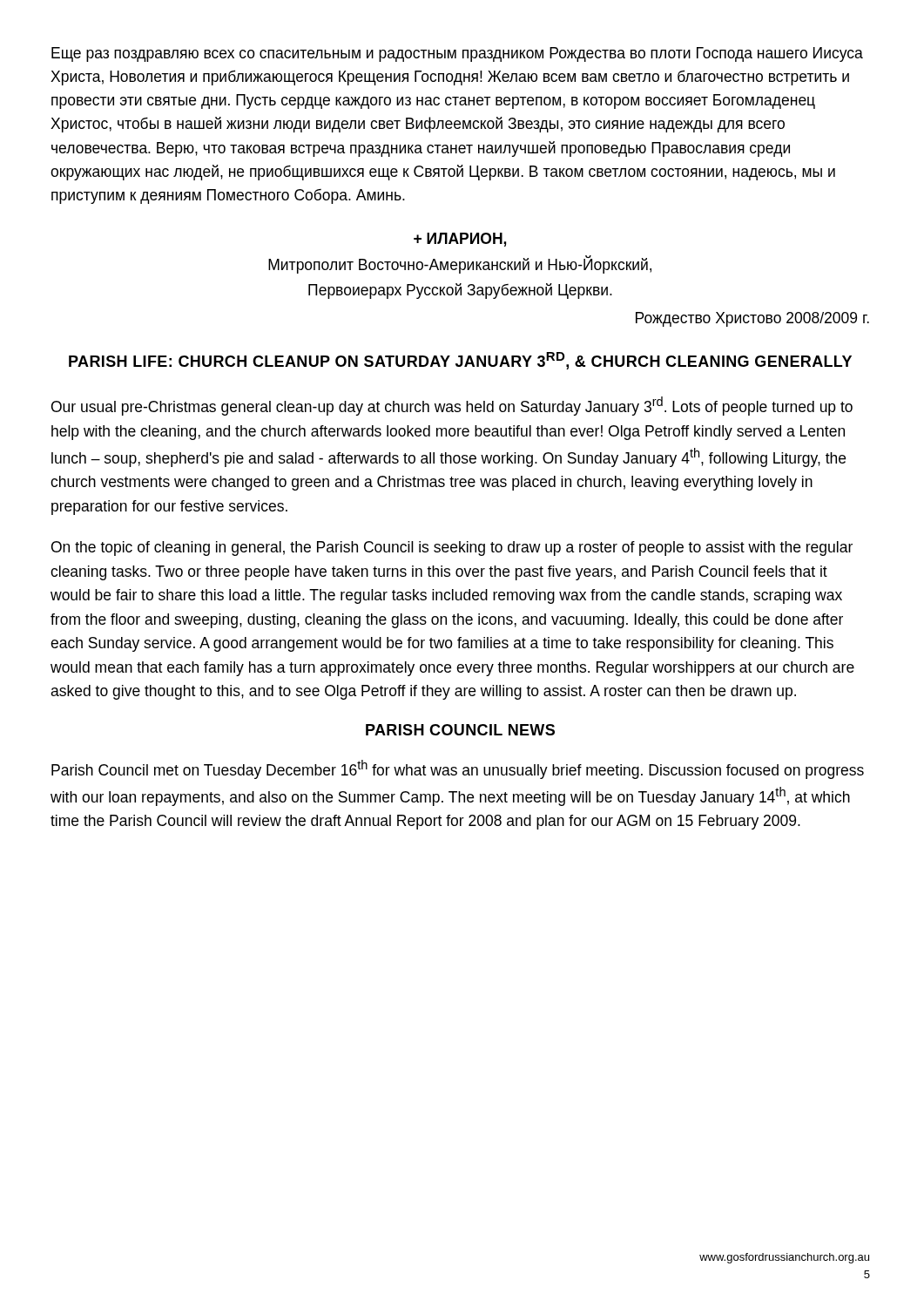Locate the passage starting "PARISH LIFE: CHURCH CLEANUP ON SATURDAY JANUARY"

(460, 360)
